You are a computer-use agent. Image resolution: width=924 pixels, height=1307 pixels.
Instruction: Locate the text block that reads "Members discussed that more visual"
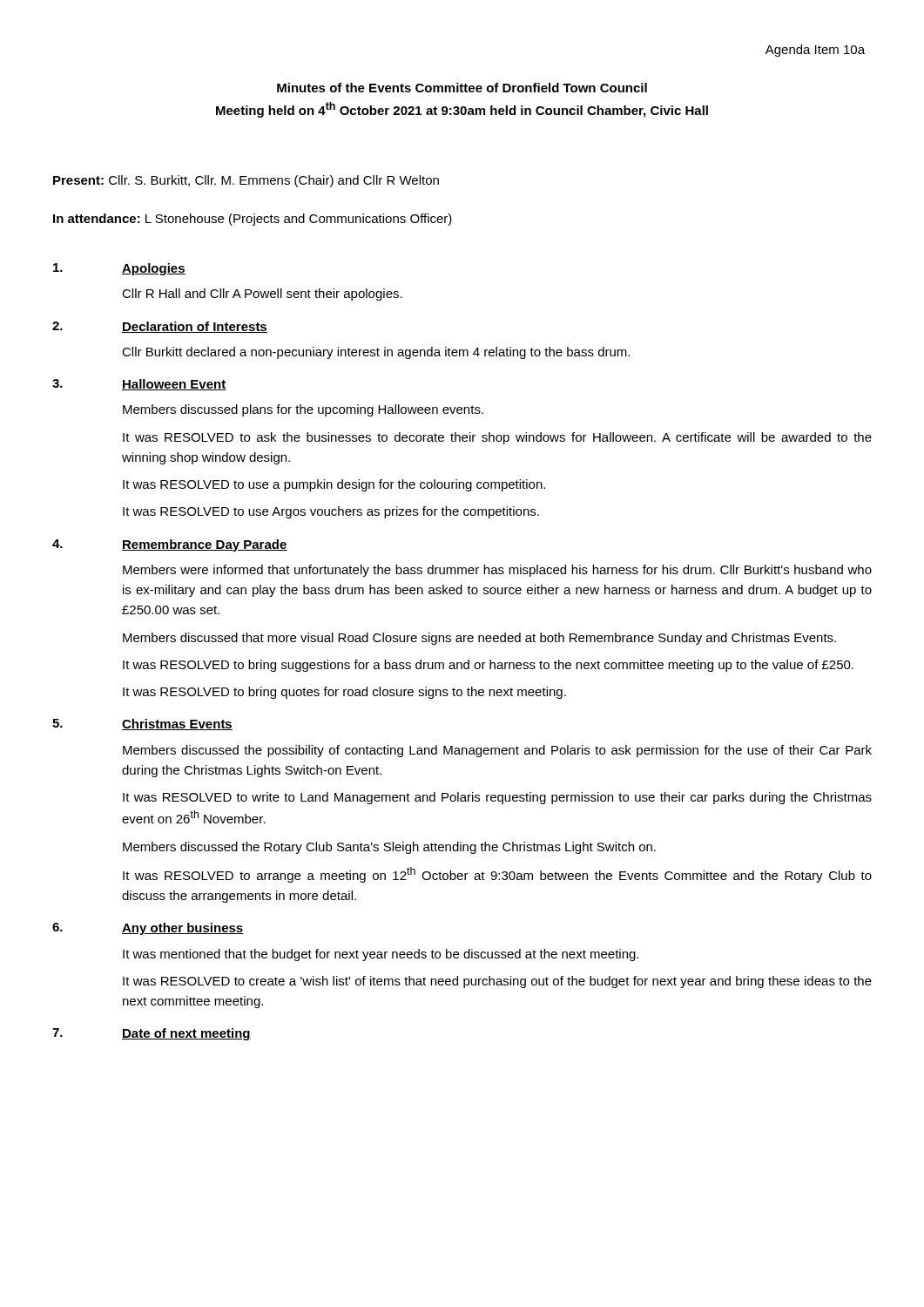coord(480,637)
